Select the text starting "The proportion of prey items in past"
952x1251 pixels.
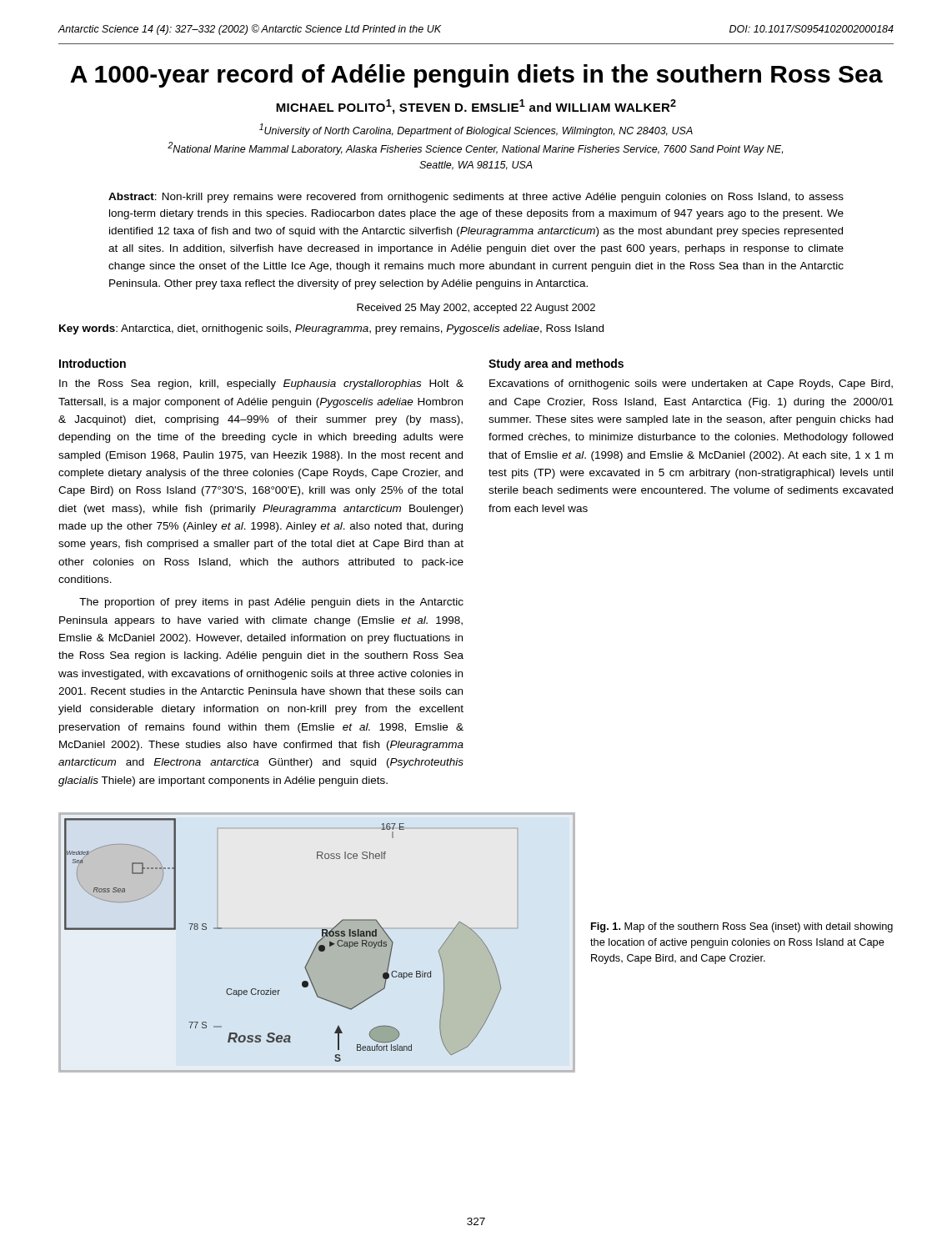(x=261, y=691)
